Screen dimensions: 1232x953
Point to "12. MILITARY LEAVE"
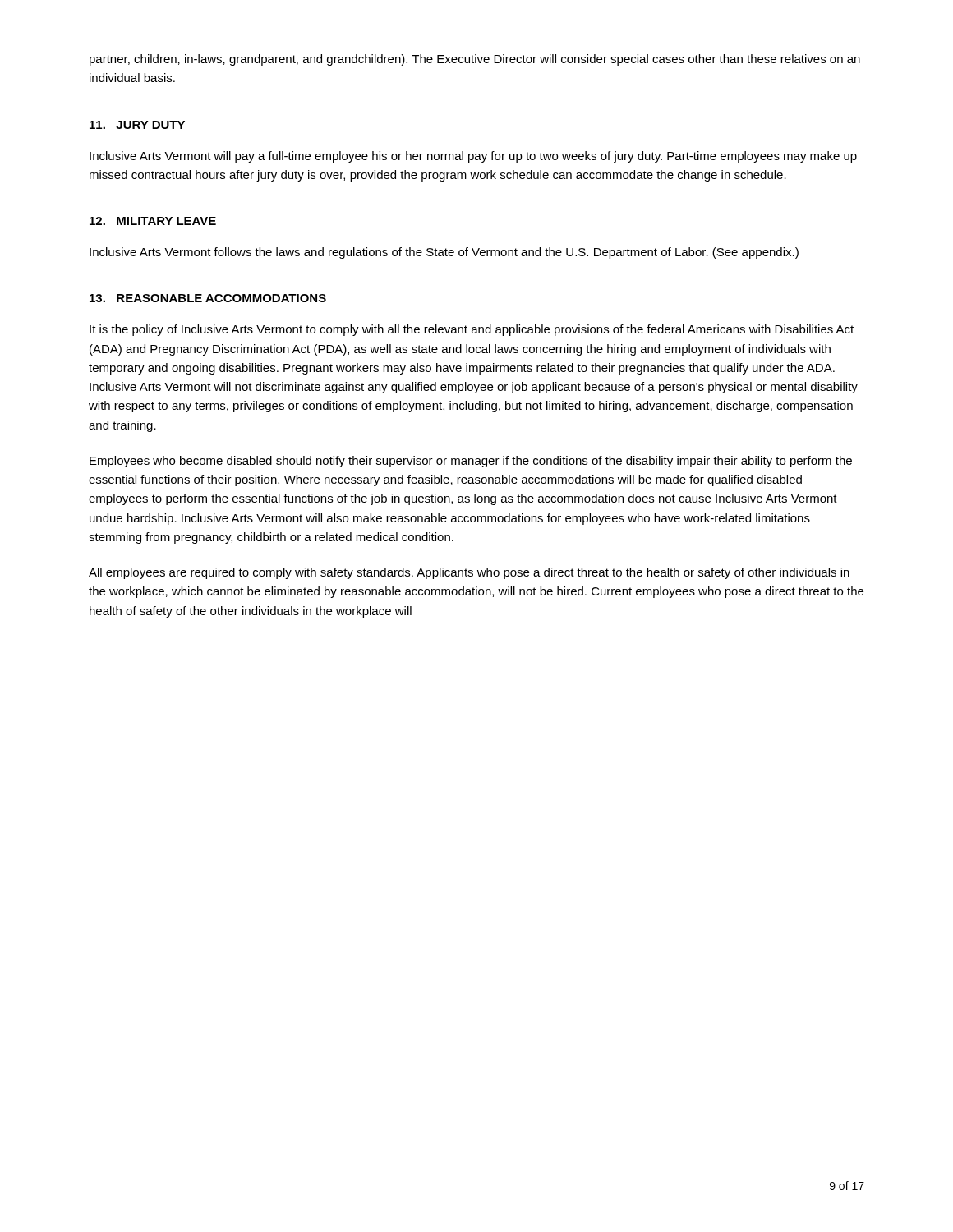[153, 221]
